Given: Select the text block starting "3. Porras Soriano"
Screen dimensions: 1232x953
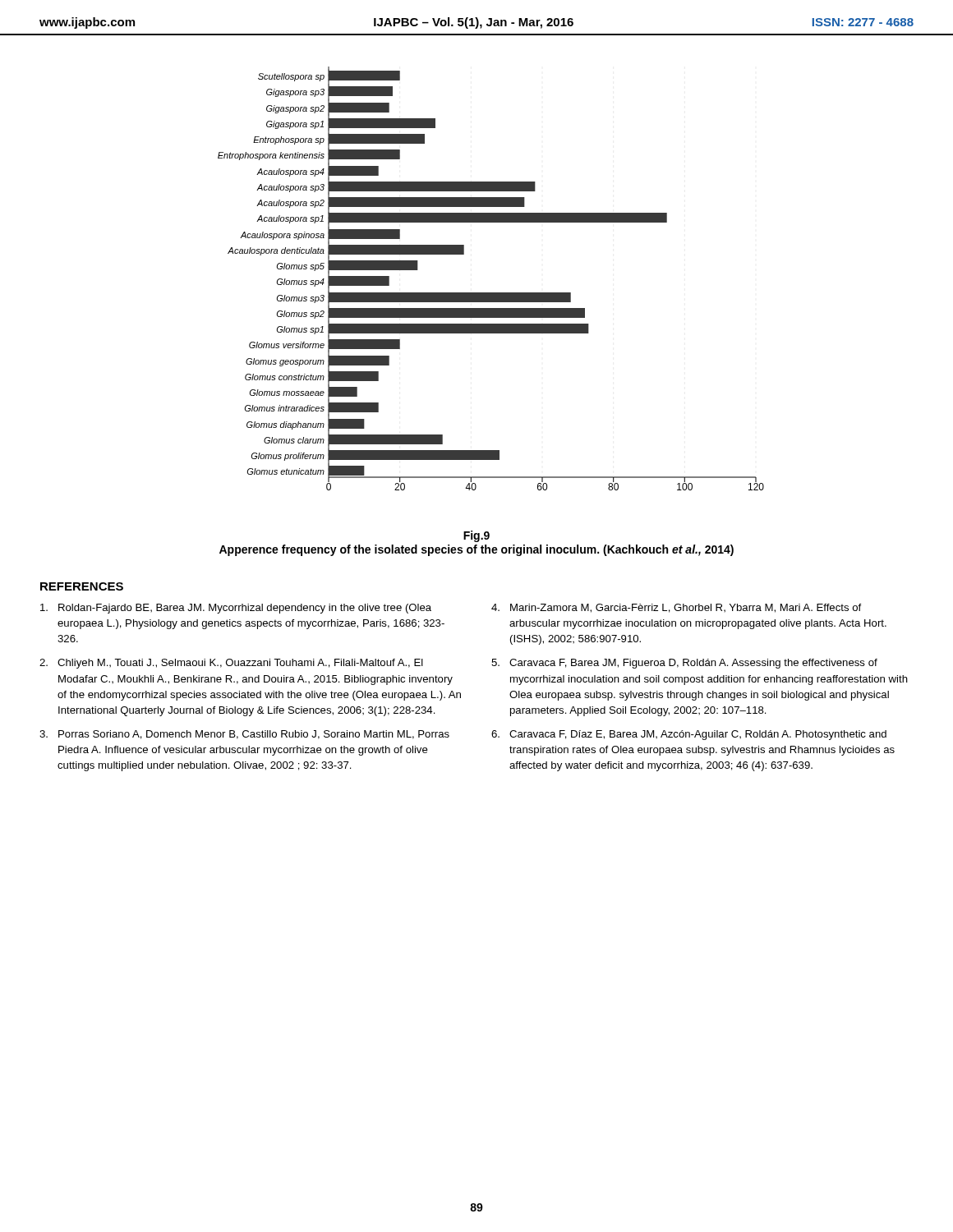Looking at the screenshot, I should tap(251, 750).
